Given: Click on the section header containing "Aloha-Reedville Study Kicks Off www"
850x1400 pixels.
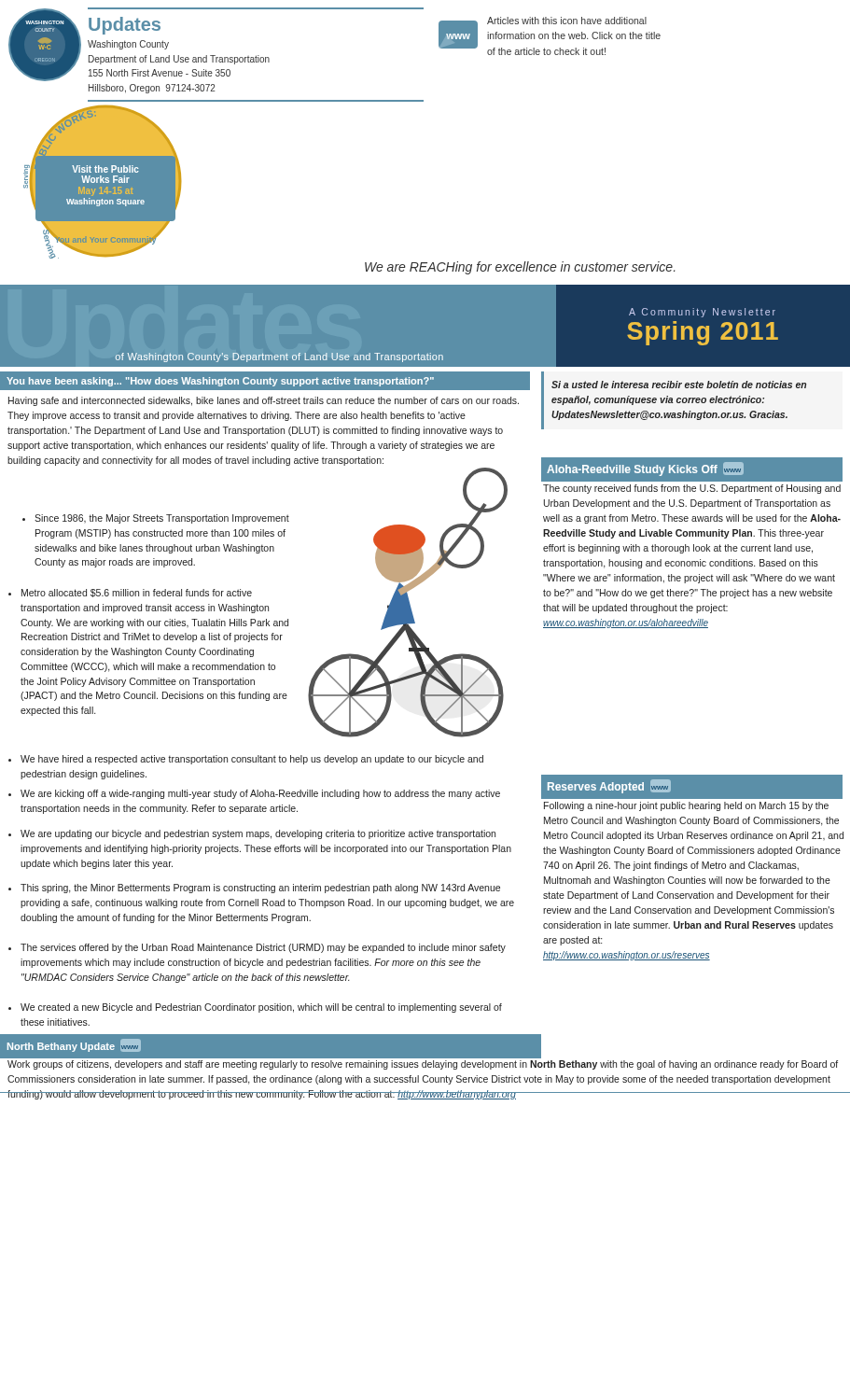Looking at the screenshot, I should 646,469.
